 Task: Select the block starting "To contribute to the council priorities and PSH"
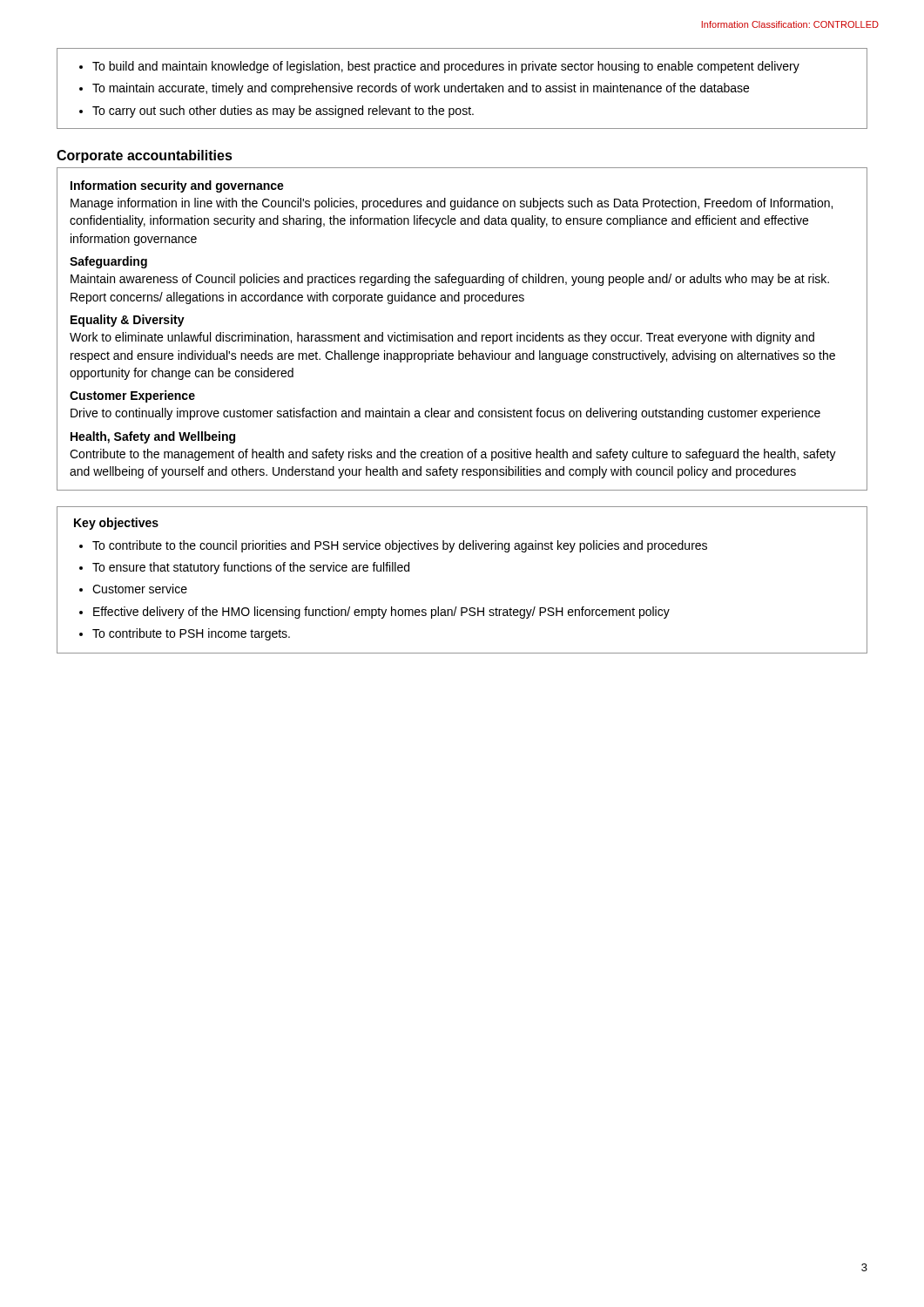point(400,545)
